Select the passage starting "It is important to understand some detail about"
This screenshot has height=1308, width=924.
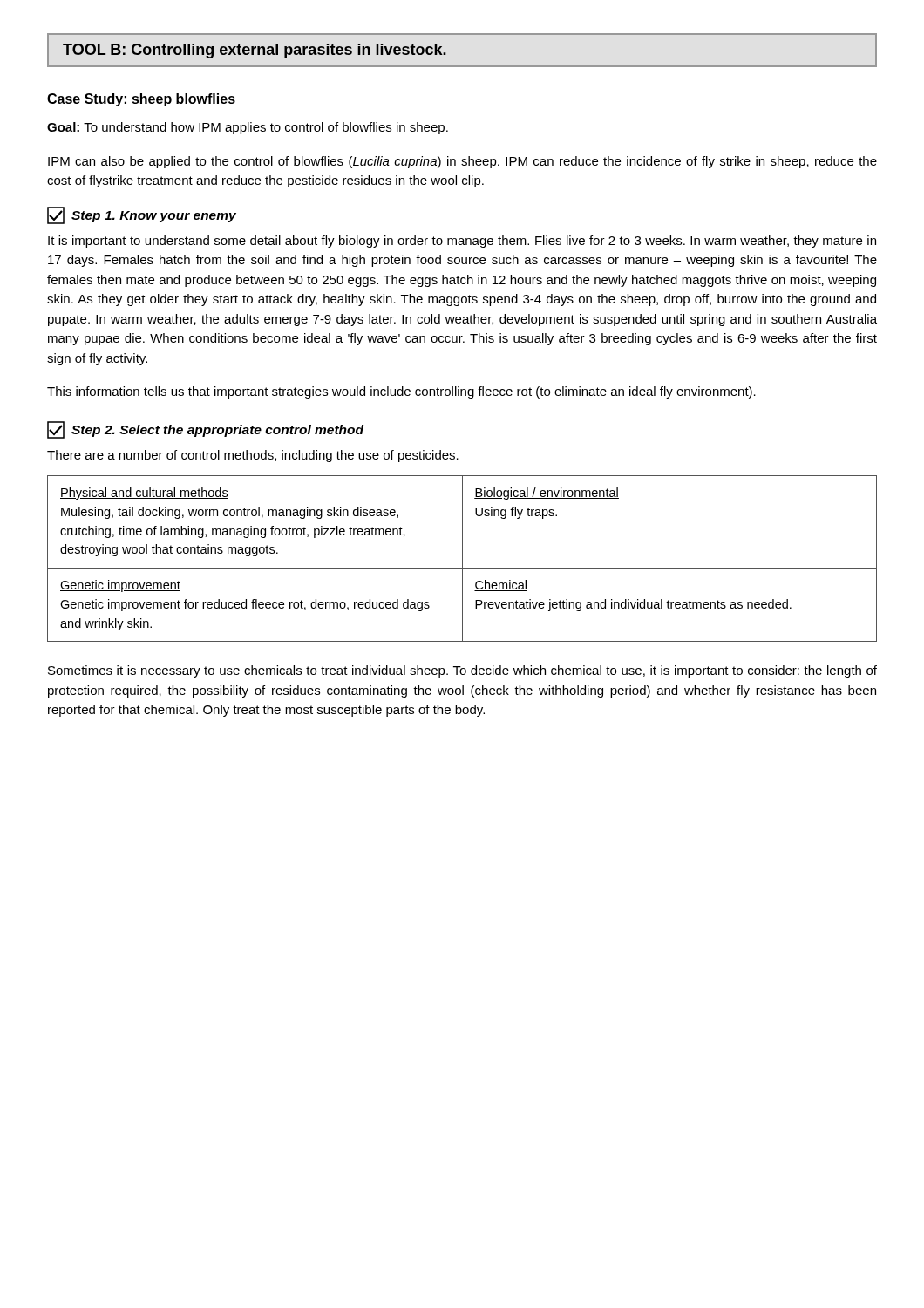(462, 299)
